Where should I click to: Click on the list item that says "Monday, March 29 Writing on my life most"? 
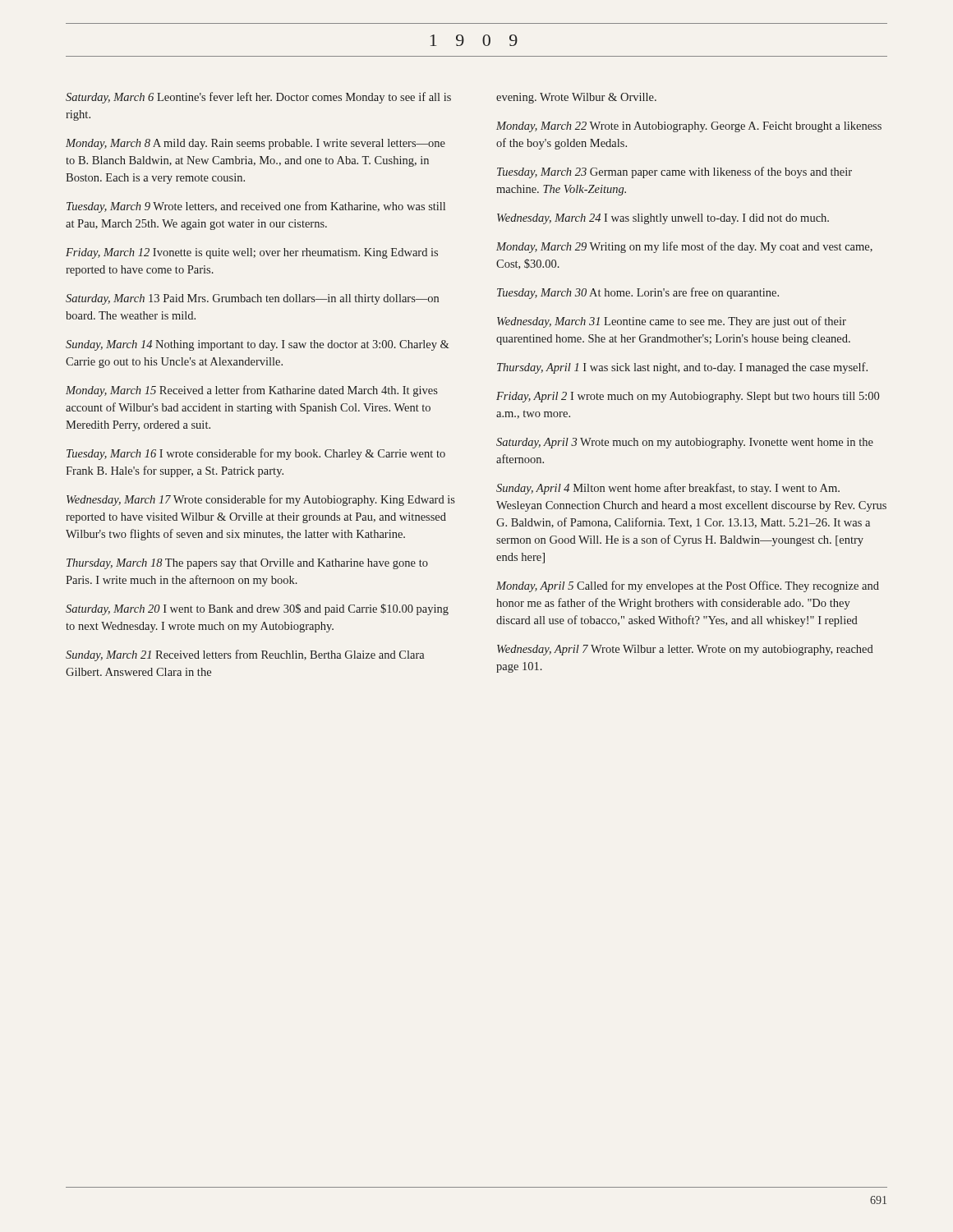pos(684,255)
